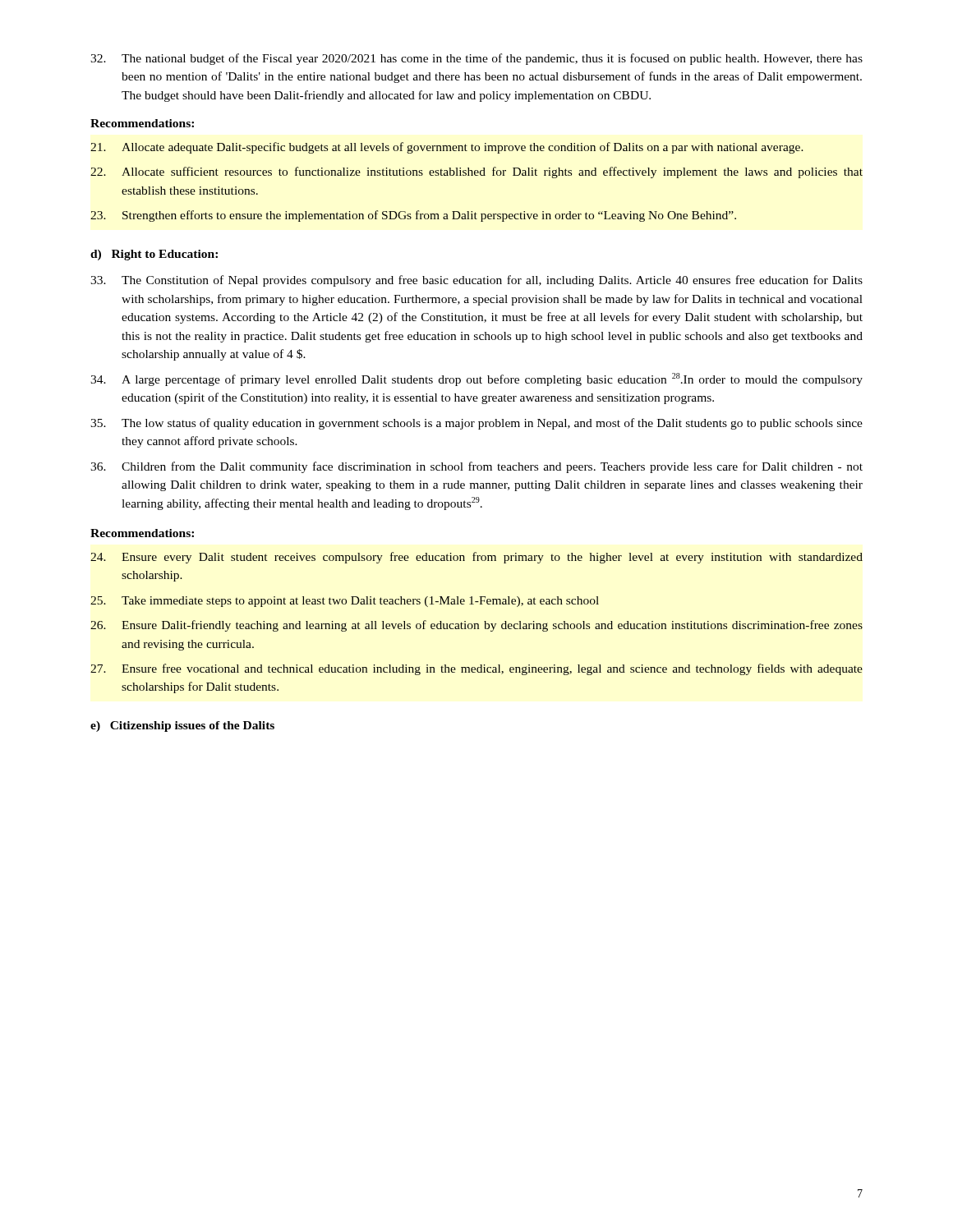This screenshot has width=953, height=1232.
Task: Find the block on this page that starts "36. Children from the Dalit"
Action: (476, 485)
